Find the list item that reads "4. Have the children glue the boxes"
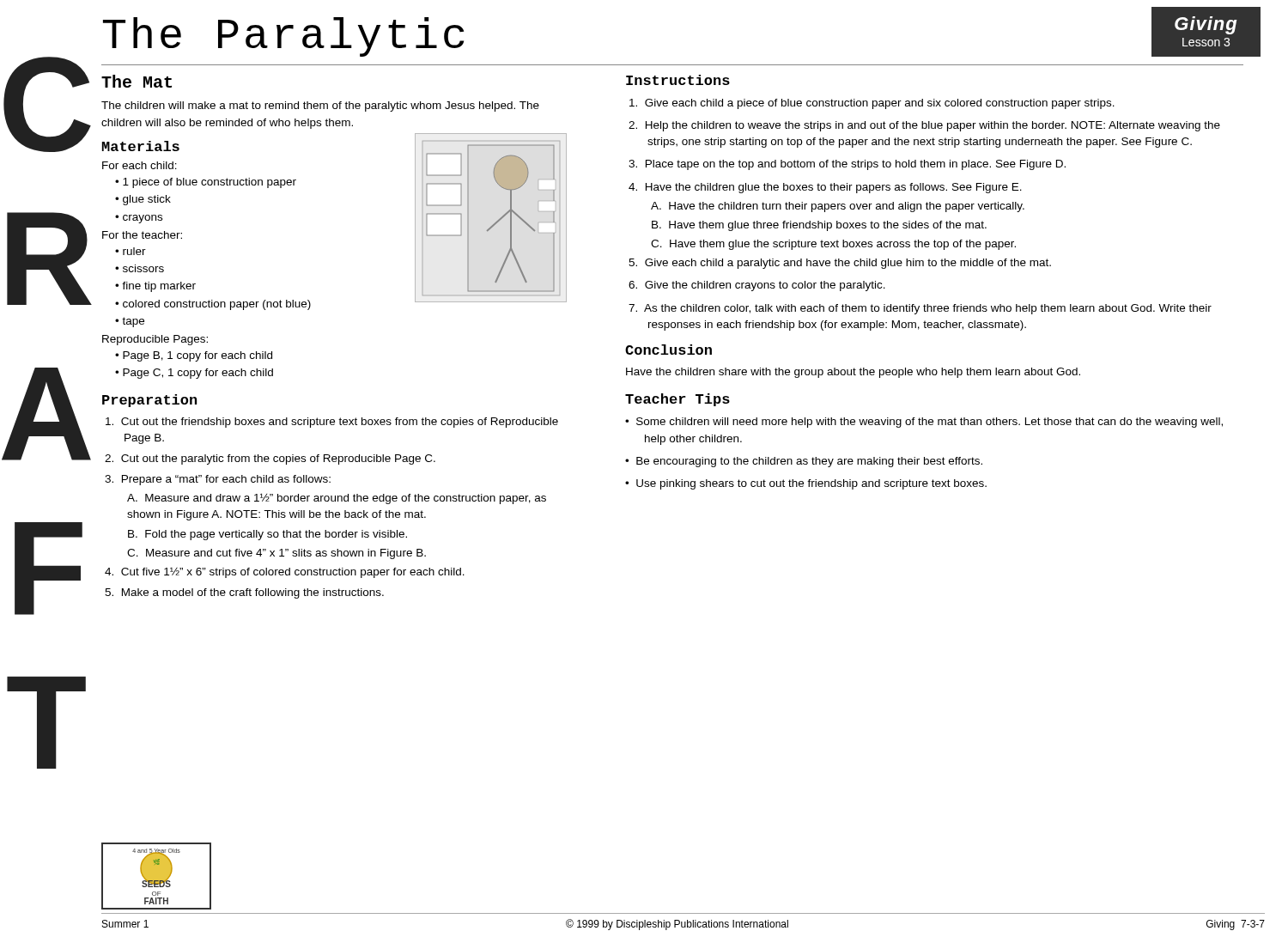 pyautogui.click(x=825, y=186)
